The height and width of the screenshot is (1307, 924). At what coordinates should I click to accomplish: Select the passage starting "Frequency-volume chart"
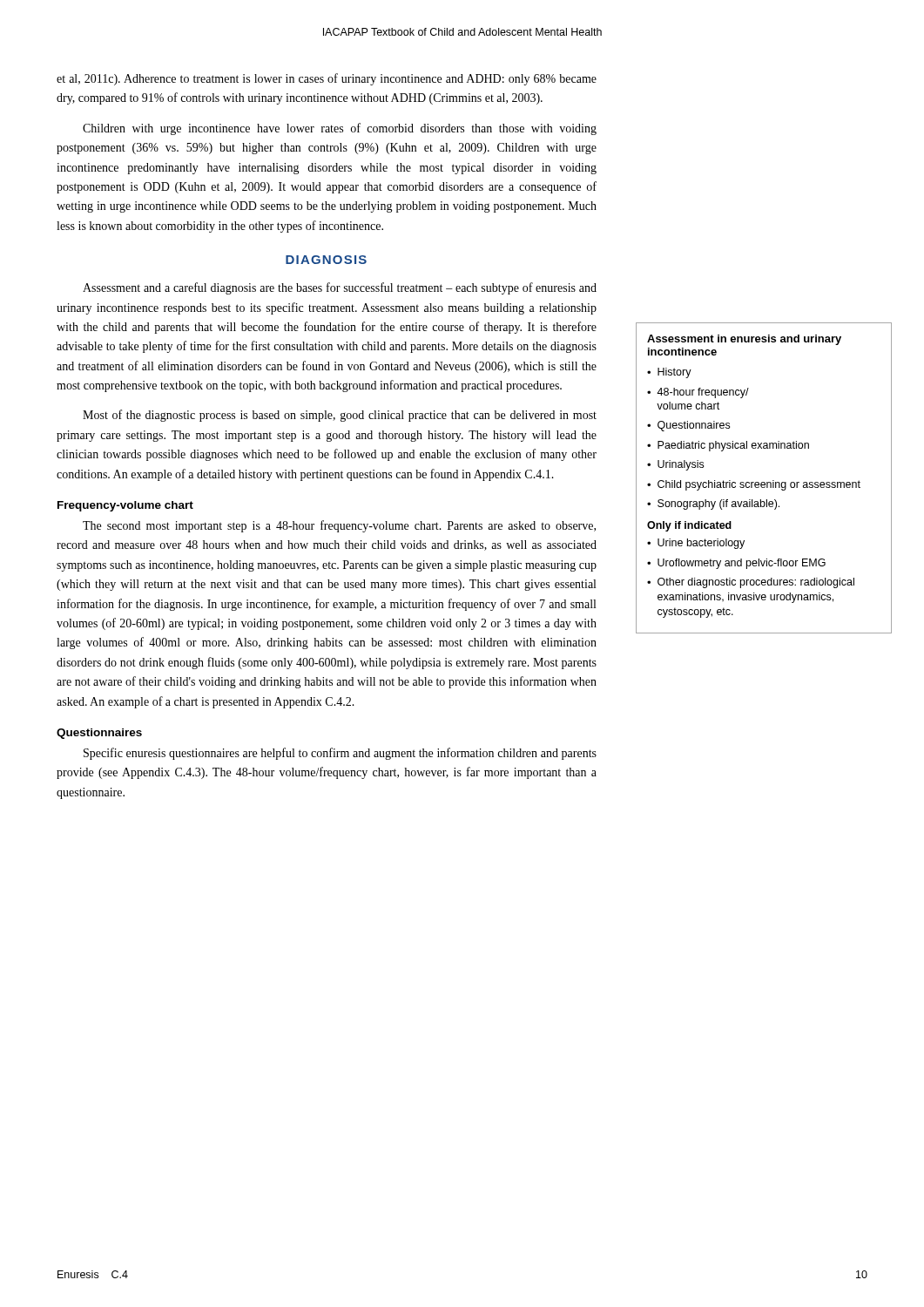[x=125, y=505]
